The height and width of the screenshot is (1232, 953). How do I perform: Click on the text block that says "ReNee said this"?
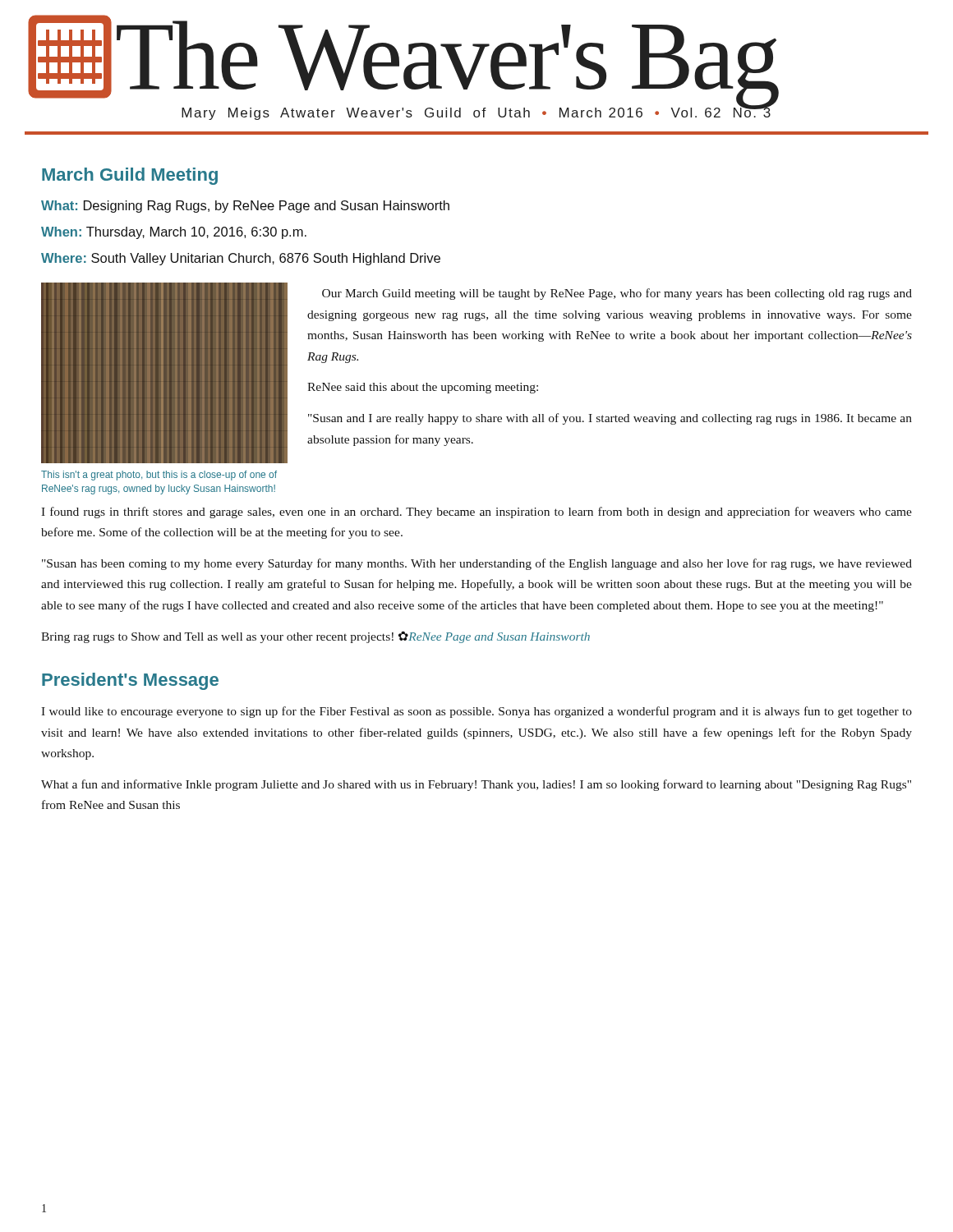(423, 387)
